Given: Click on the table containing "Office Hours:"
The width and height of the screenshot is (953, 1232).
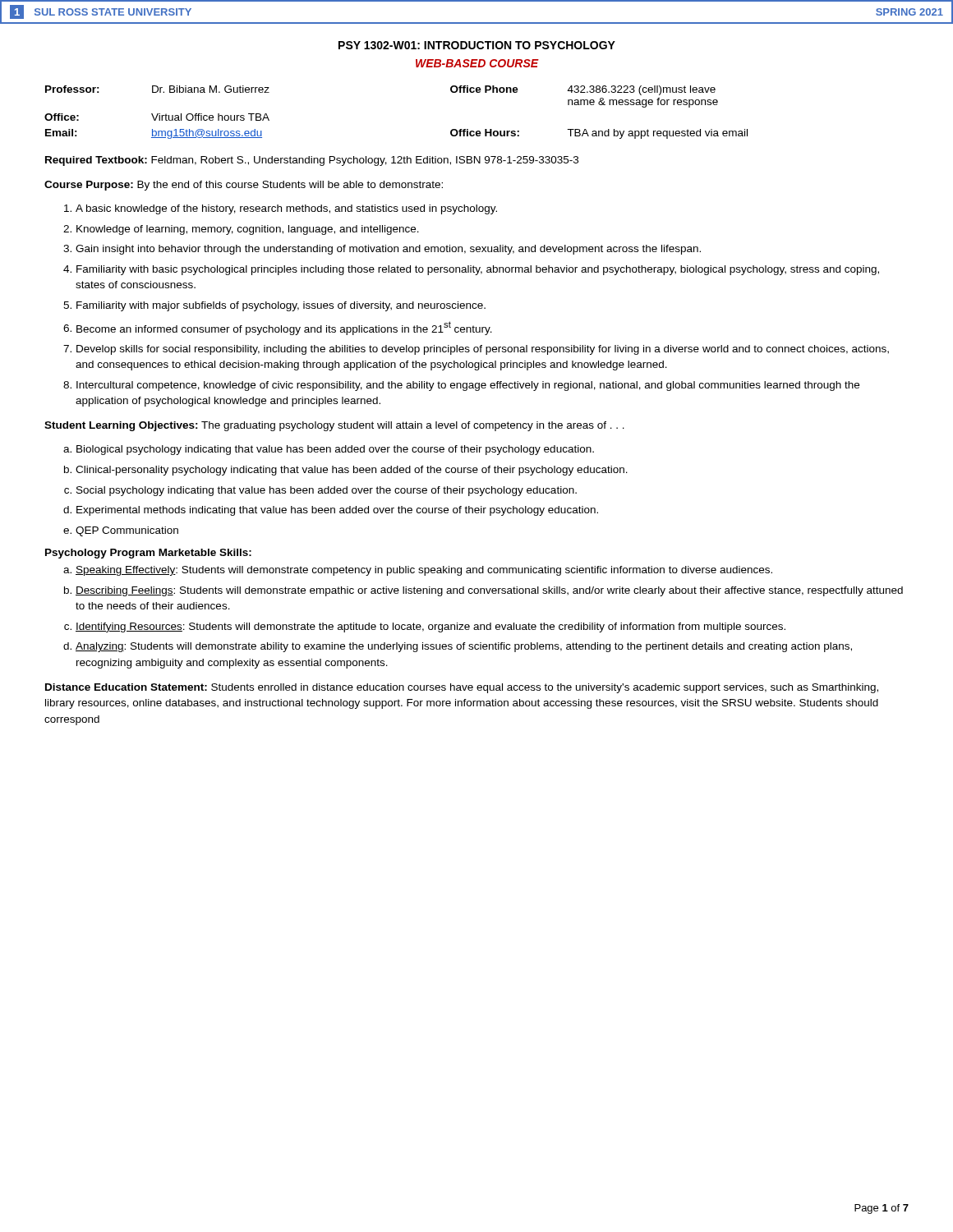Looking at the screenshot, I should tap(476, 111).
